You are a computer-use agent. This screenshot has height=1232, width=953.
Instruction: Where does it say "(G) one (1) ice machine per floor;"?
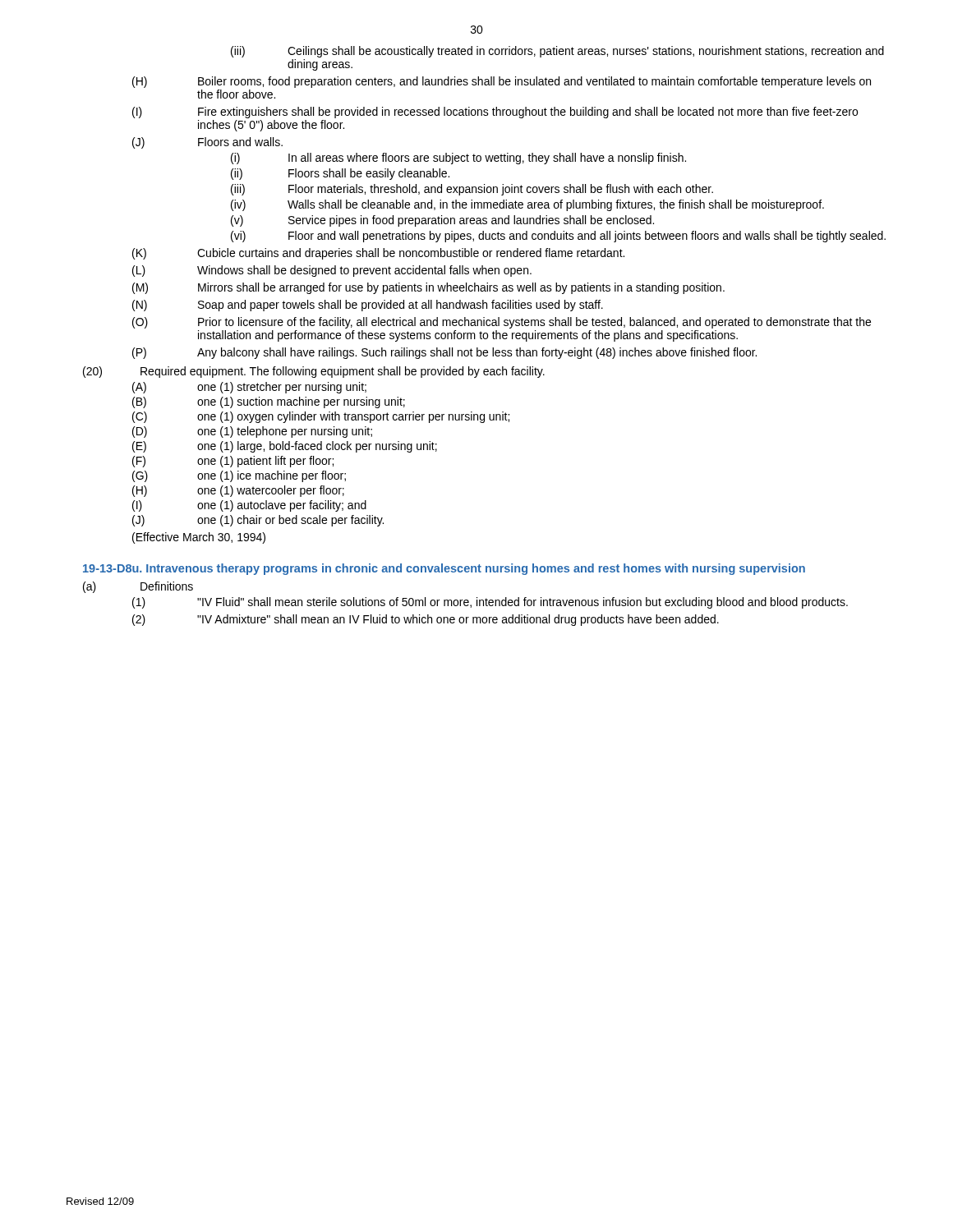(239, 476)
